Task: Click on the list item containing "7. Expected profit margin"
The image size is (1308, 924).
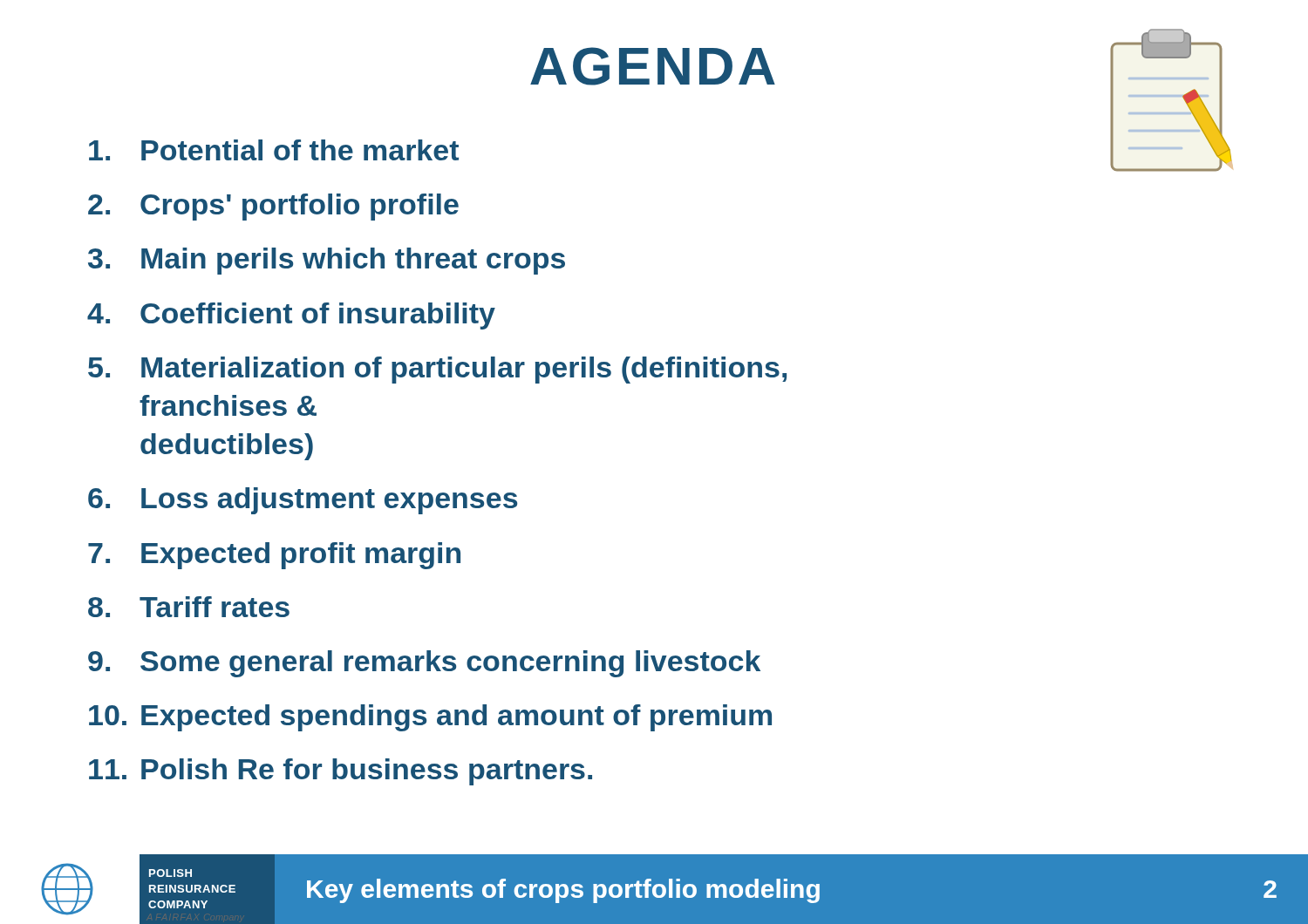Action: point(275,552)
